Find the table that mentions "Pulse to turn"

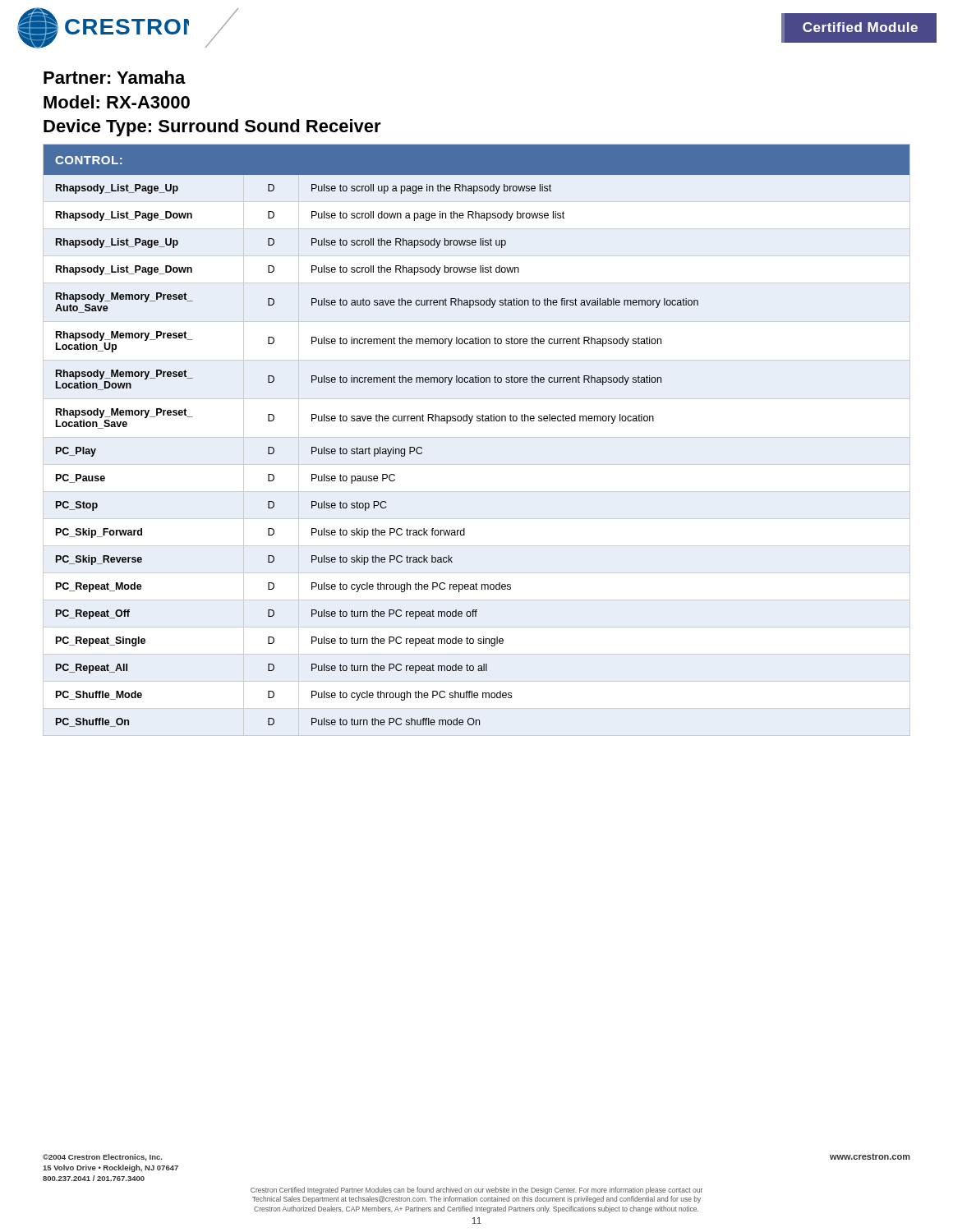pyautogui.click(x=476, y=440)
